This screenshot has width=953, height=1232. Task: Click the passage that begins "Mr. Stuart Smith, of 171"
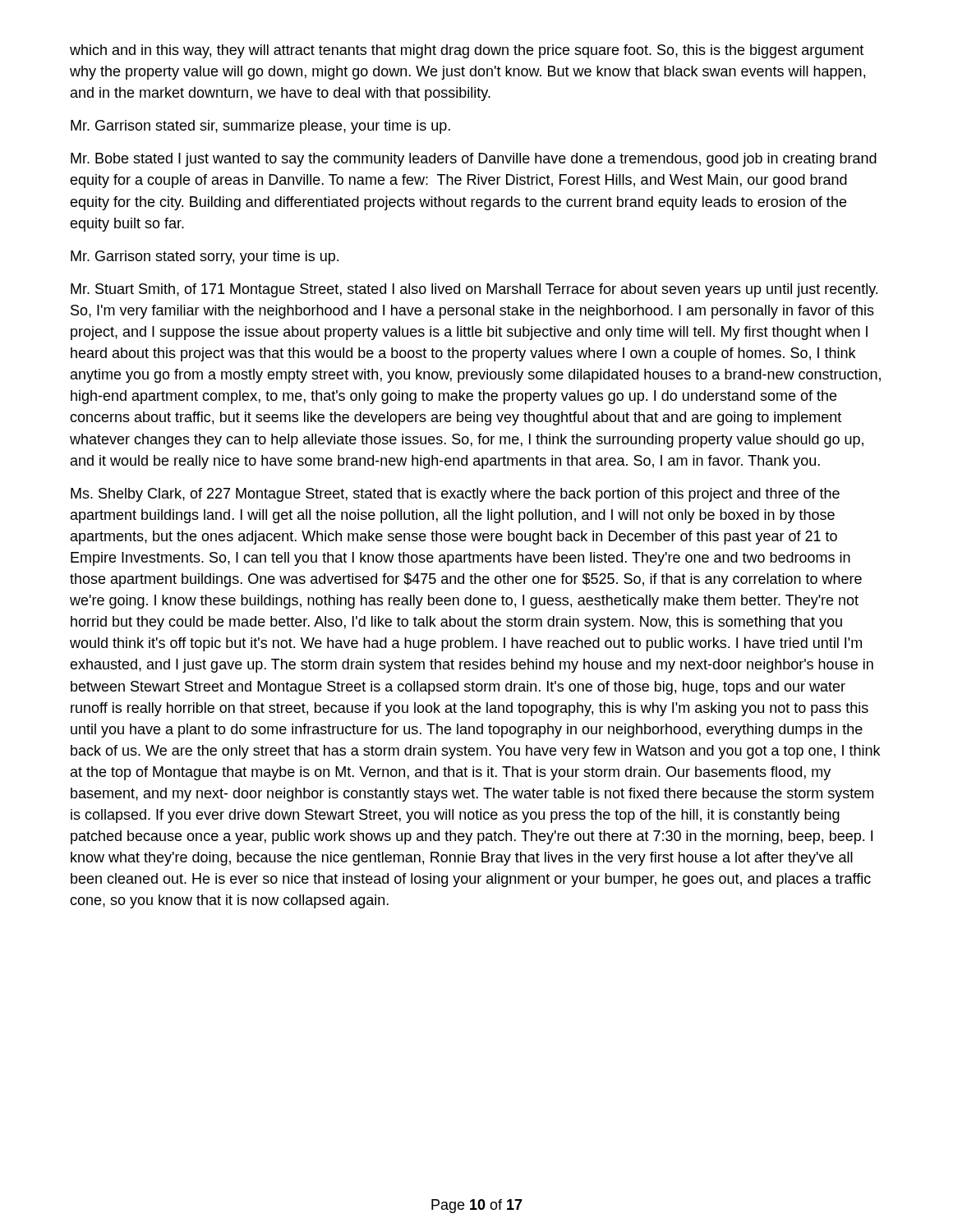pyautogui.click(x=476, y=375)
